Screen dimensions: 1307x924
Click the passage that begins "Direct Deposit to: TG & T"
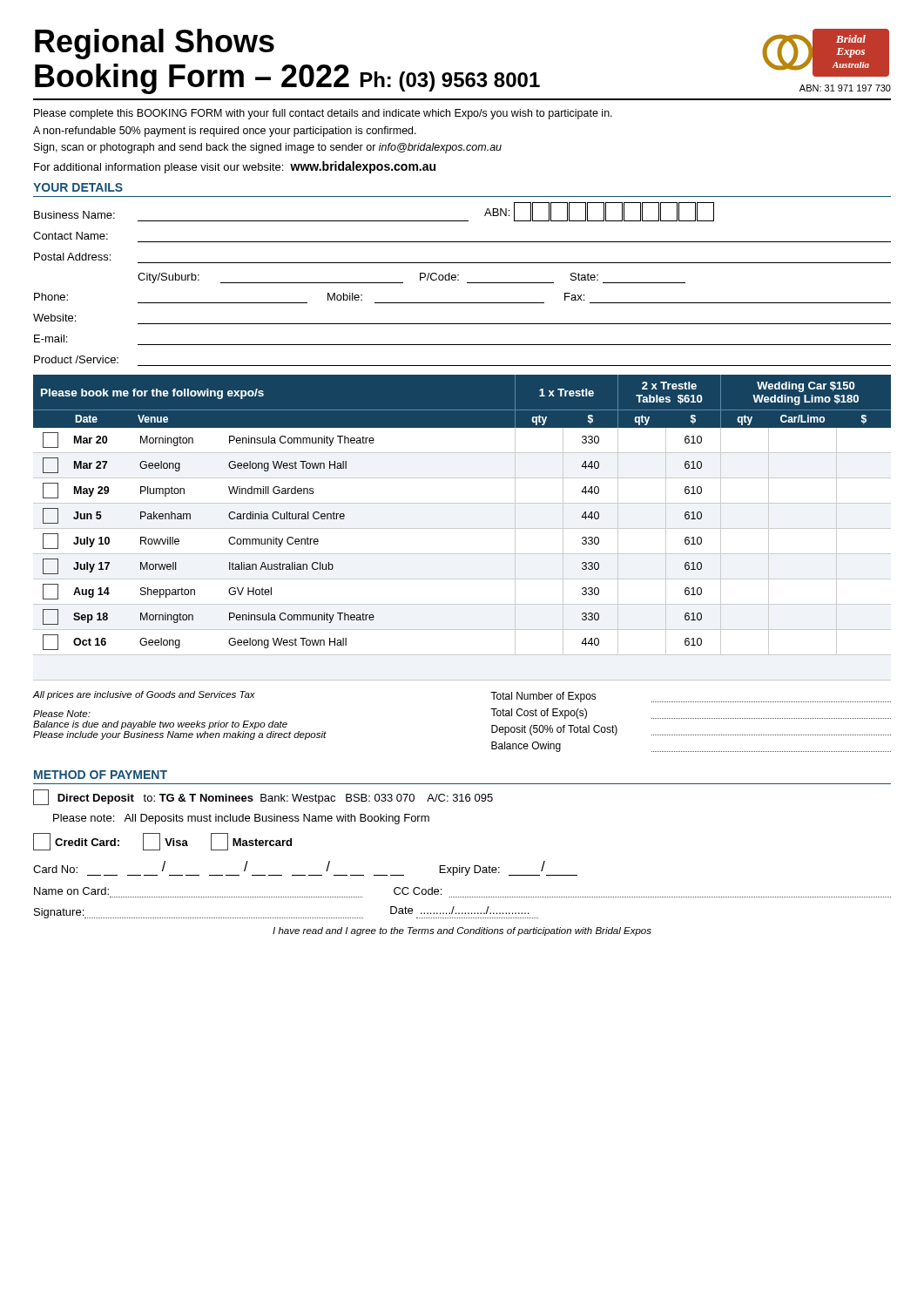(263, 798)
